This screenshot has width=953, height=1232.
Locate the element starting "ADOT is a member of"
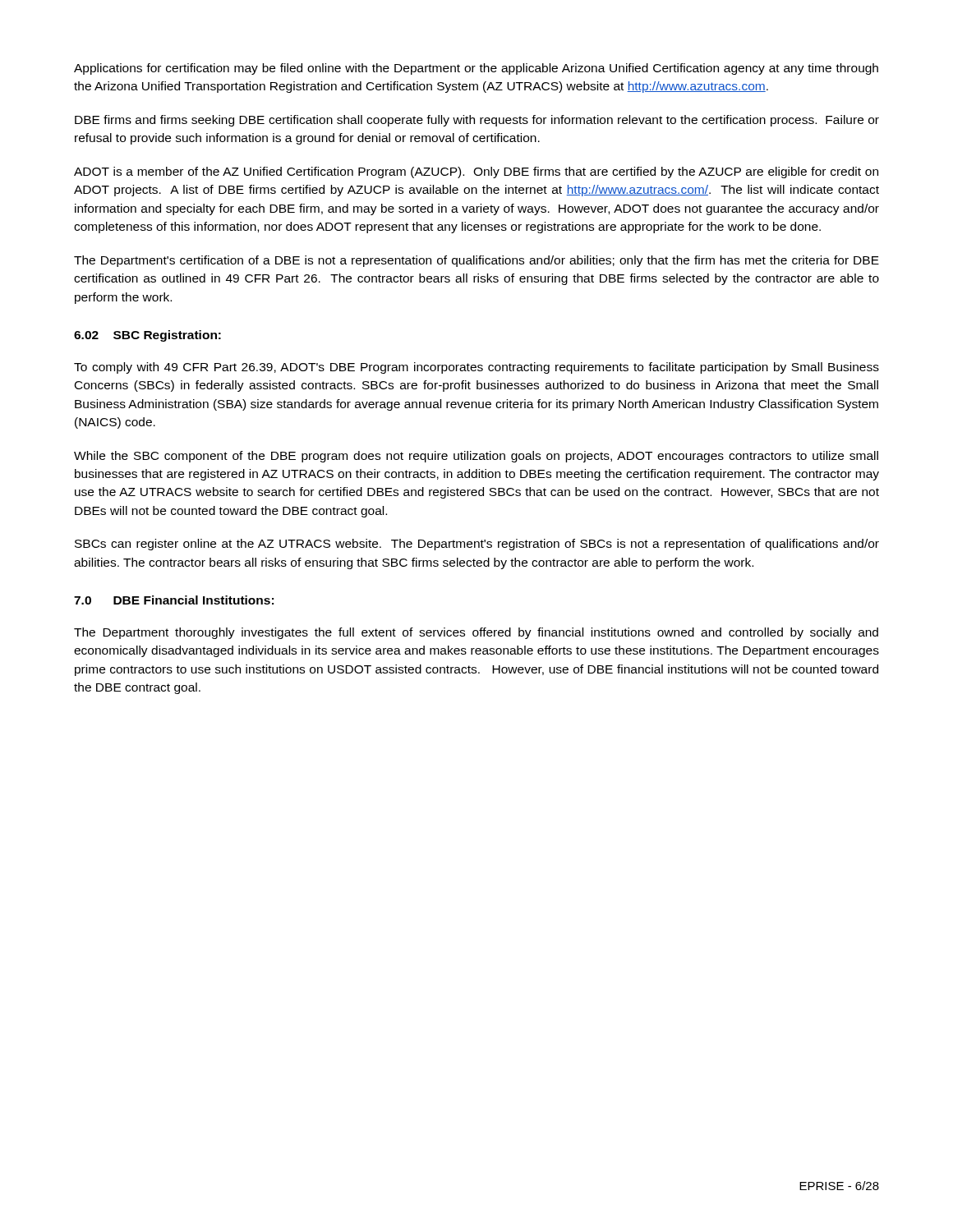click(476, 199)
